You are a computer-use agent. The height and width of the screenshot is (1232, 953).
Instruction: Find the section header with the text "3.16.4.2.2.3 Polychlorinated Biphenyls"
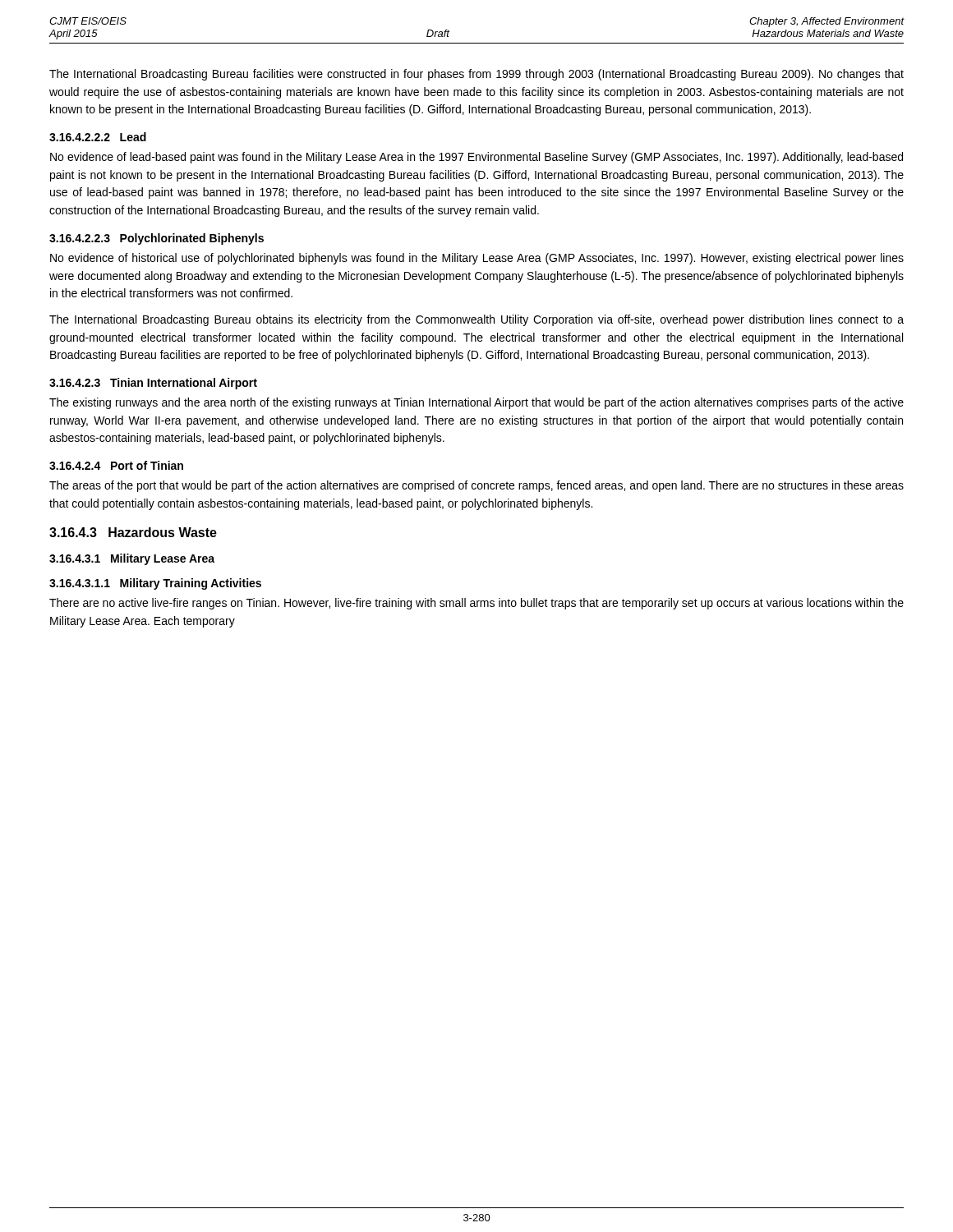pos(157,238)
